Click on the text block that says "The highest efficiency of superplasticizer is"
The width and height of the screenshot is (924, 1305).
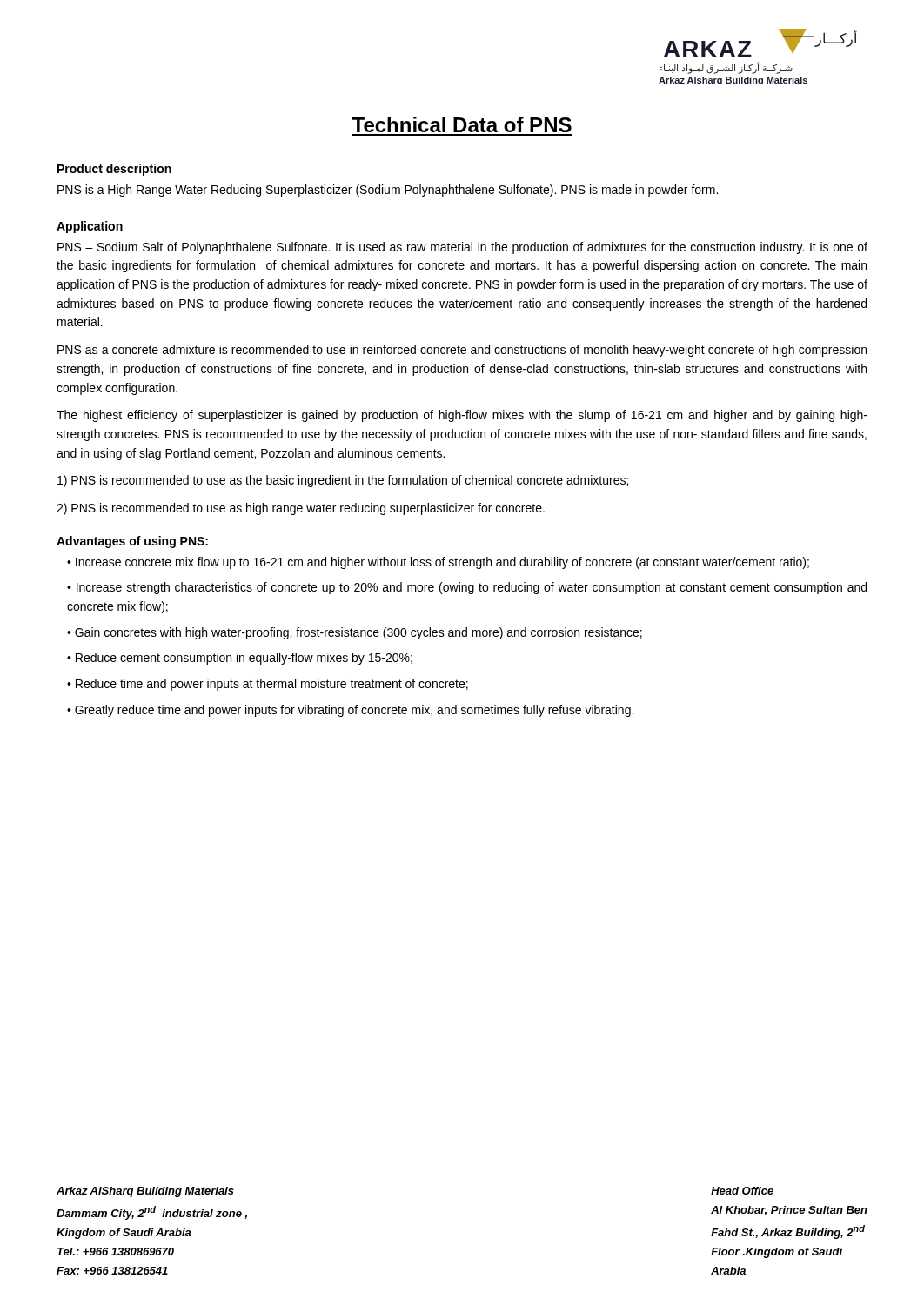tap(462, 434)
